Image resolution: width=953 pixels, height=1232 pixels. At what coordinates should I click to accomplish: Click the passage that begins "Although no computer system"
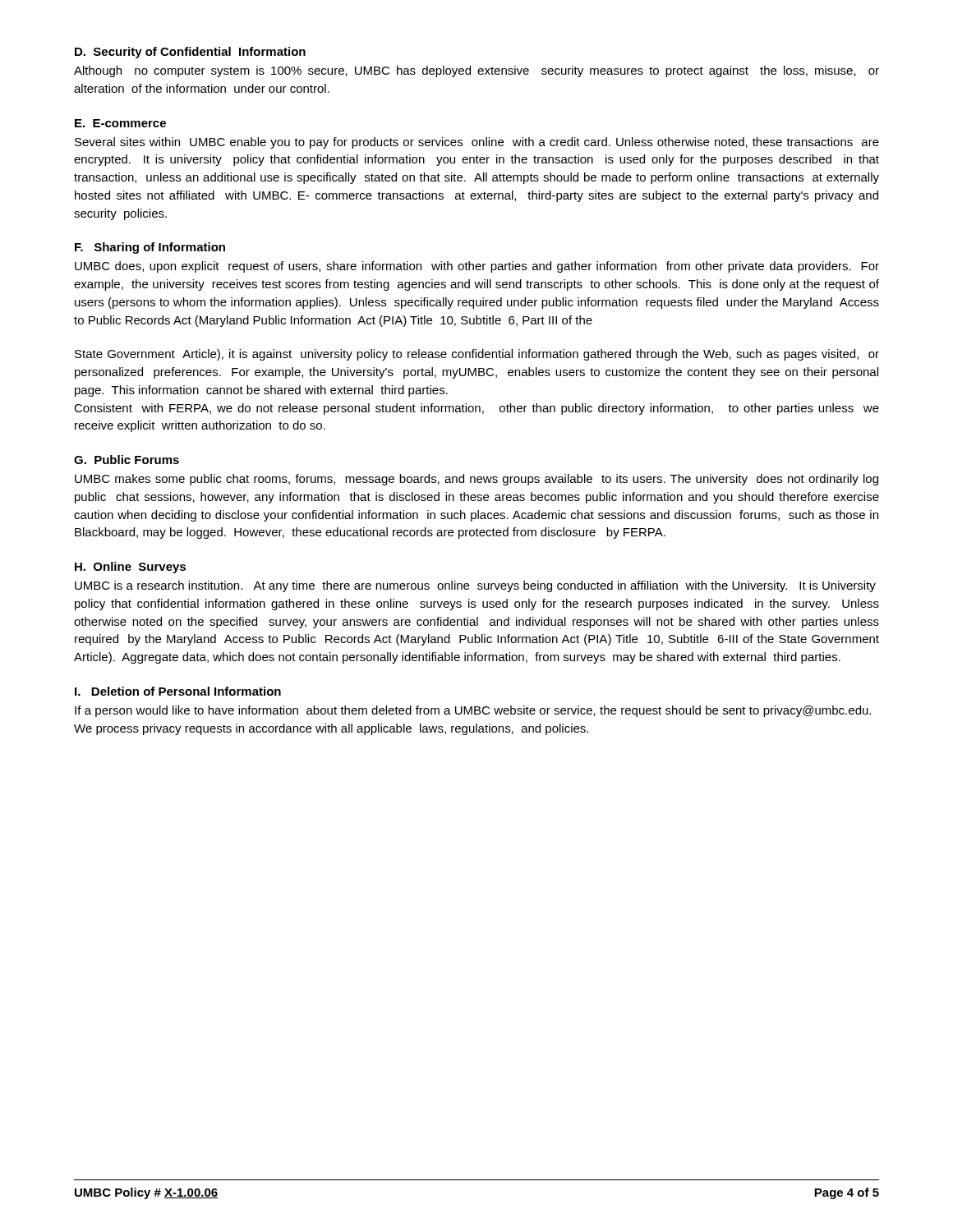point(476,79)
